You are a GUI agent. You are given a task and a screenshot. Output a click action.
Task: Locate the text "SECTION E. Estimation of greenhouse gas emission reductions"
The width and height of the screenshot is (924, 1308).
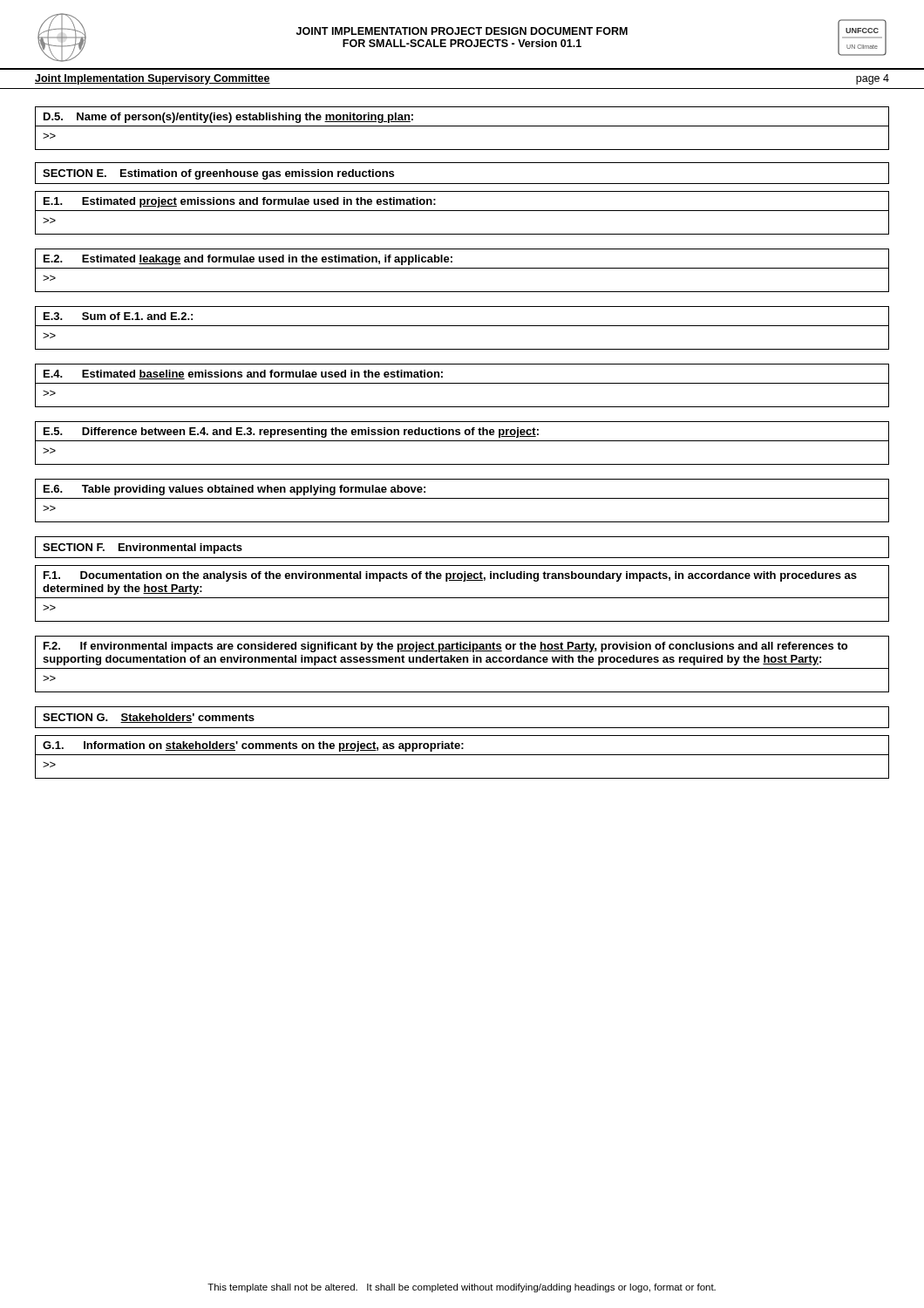click(x=219, y=173)
